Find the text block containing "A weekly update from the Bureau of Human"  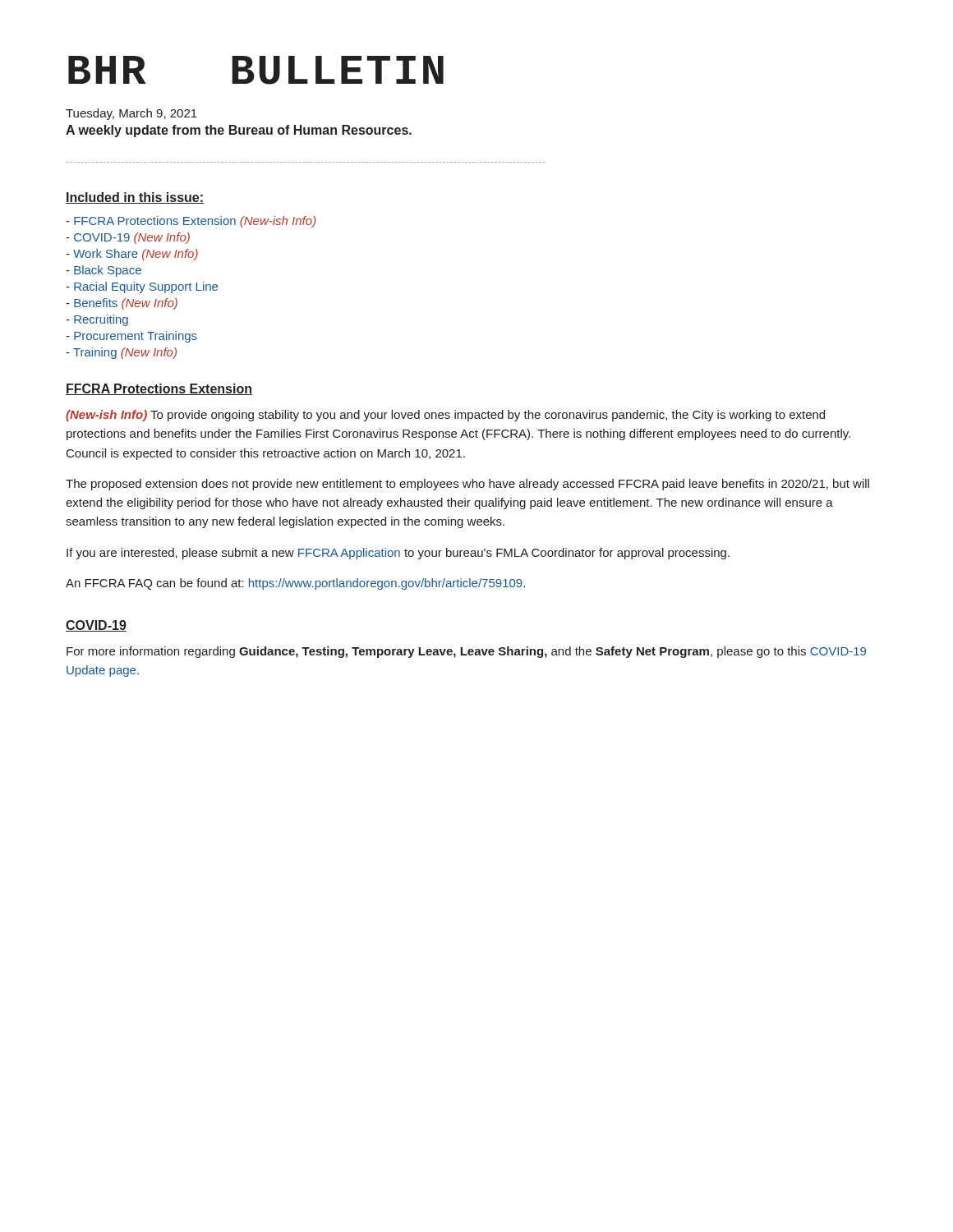(239, 130)
